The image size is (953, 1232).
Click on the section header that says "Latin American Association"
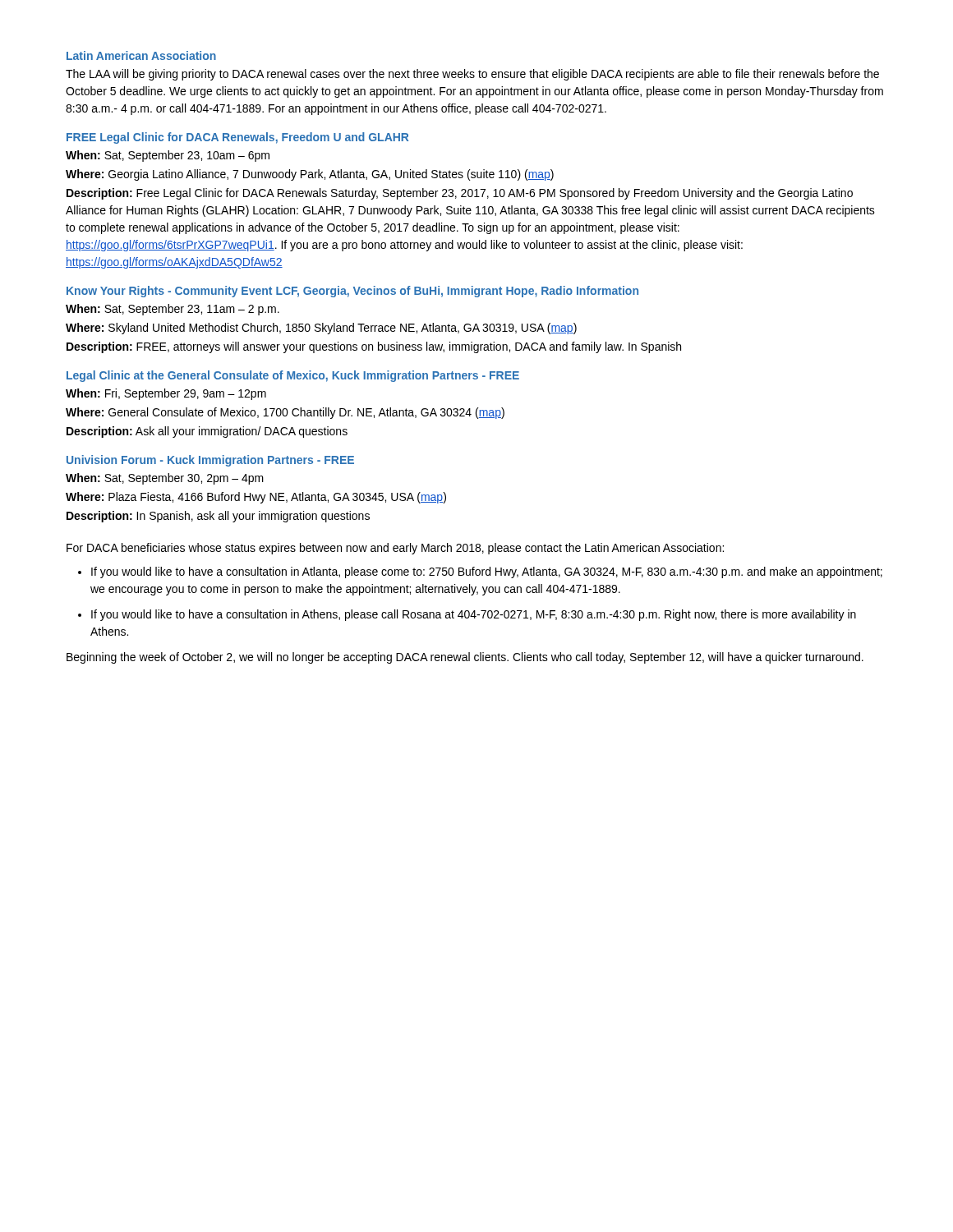pos(141,56)
